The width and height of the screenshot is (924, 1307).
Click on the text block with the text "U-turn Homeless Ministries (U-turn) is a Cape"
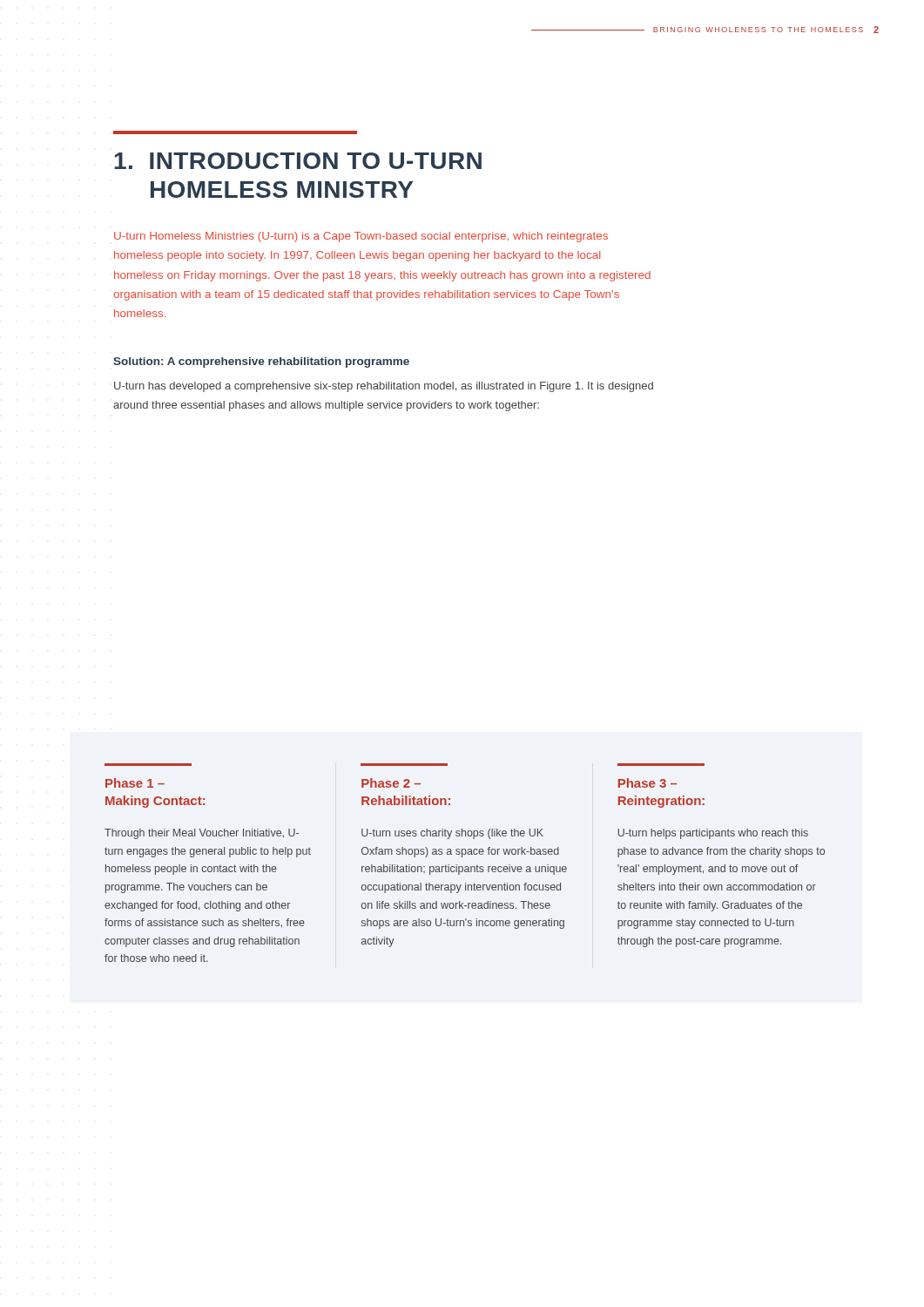[382, 275]
